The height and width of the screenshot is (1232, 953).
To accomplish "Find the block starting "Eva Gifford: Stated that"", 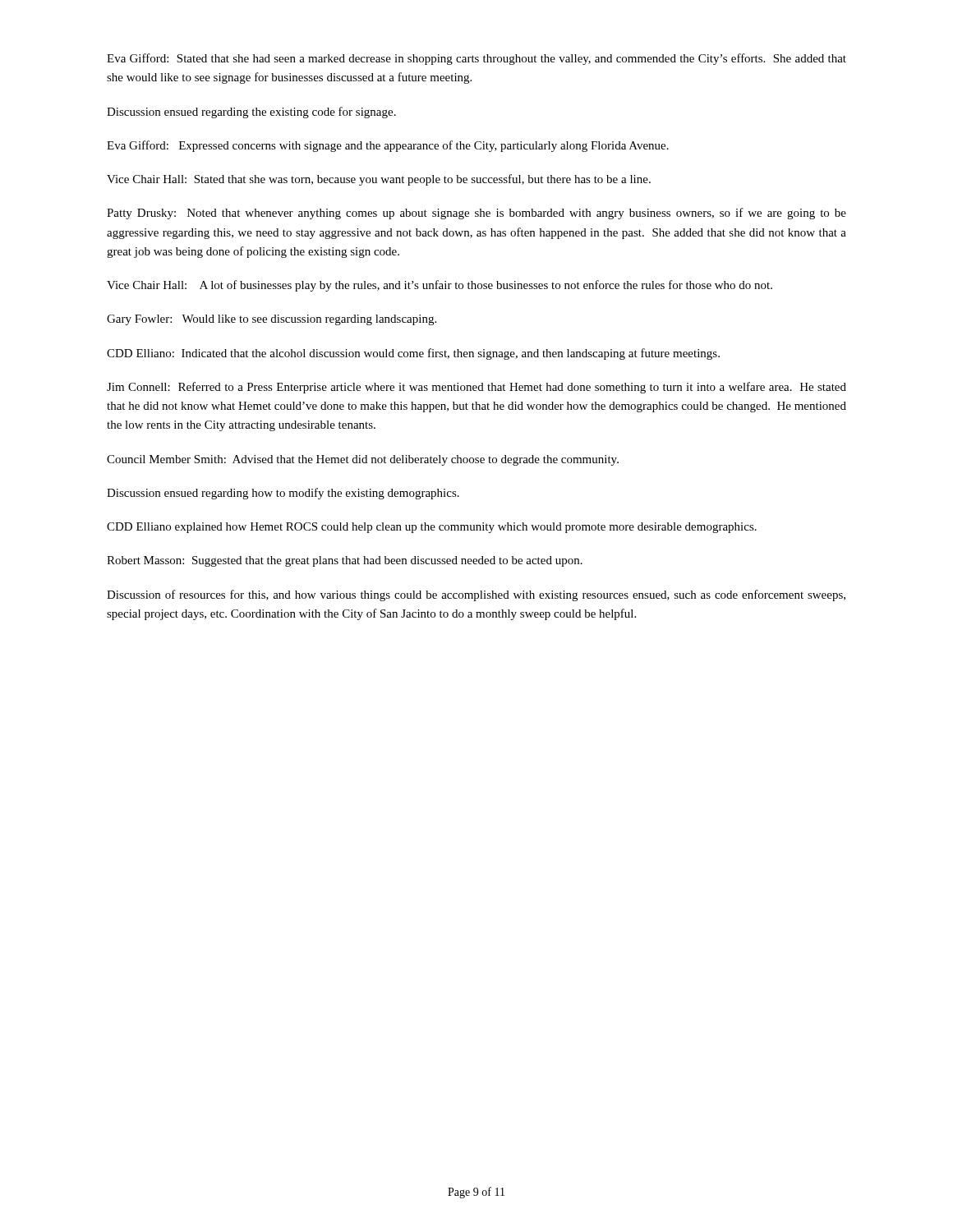I will point(476,68).
